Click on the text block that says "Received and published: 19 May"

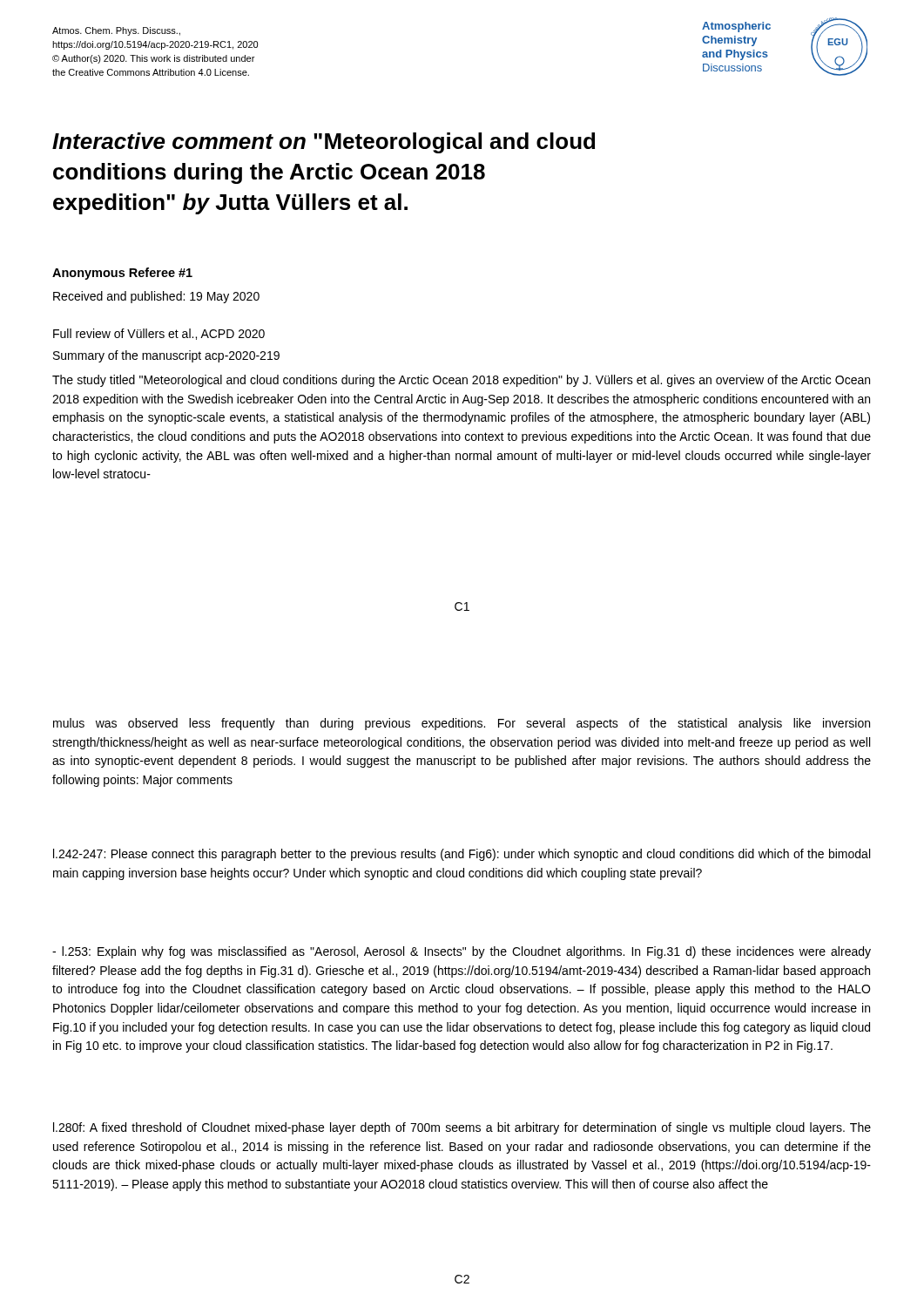(156, 297)
